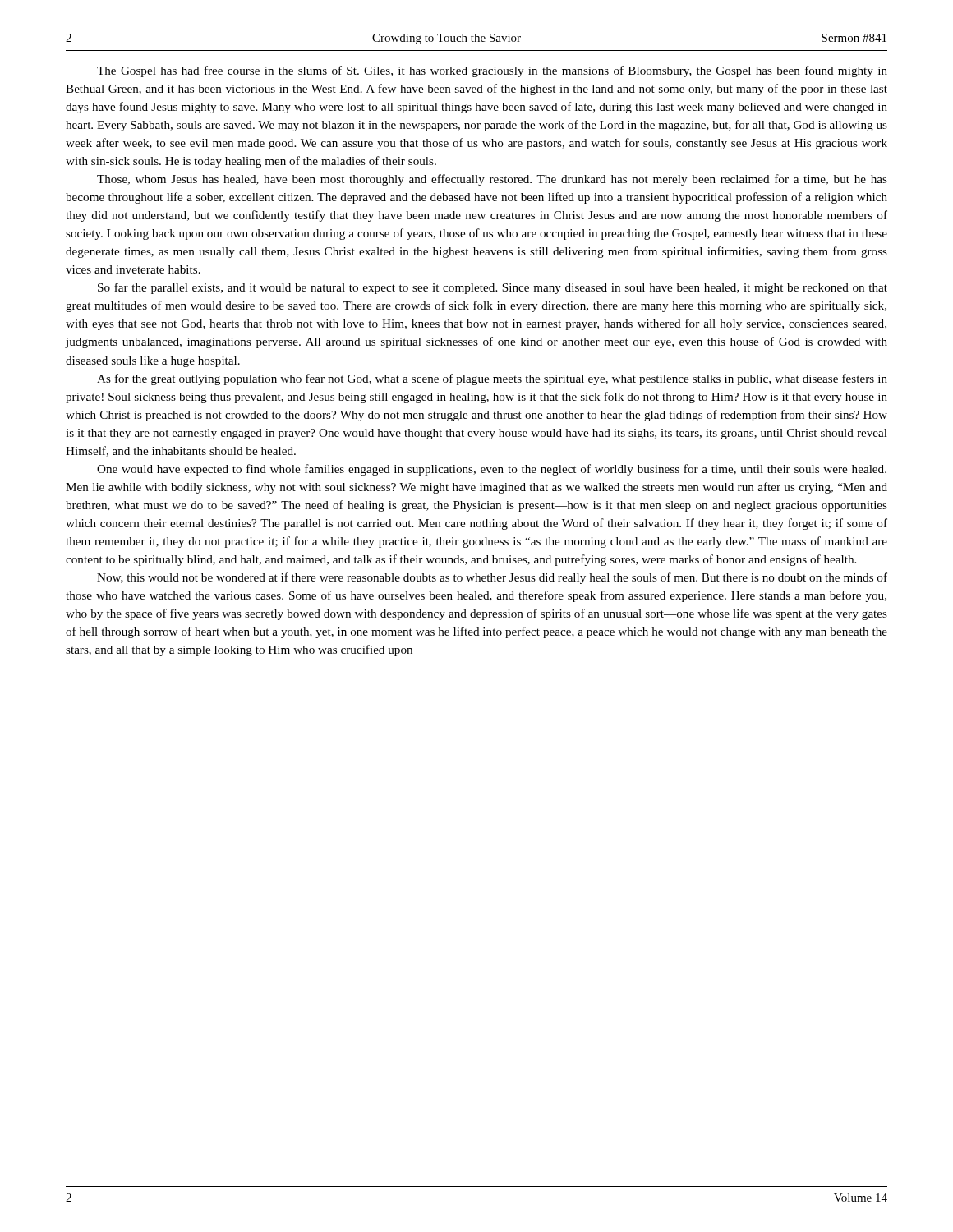Click on the region starting "Those, whom Jesus has healed, have been"
953x1232 pixels.
point(476,224)
